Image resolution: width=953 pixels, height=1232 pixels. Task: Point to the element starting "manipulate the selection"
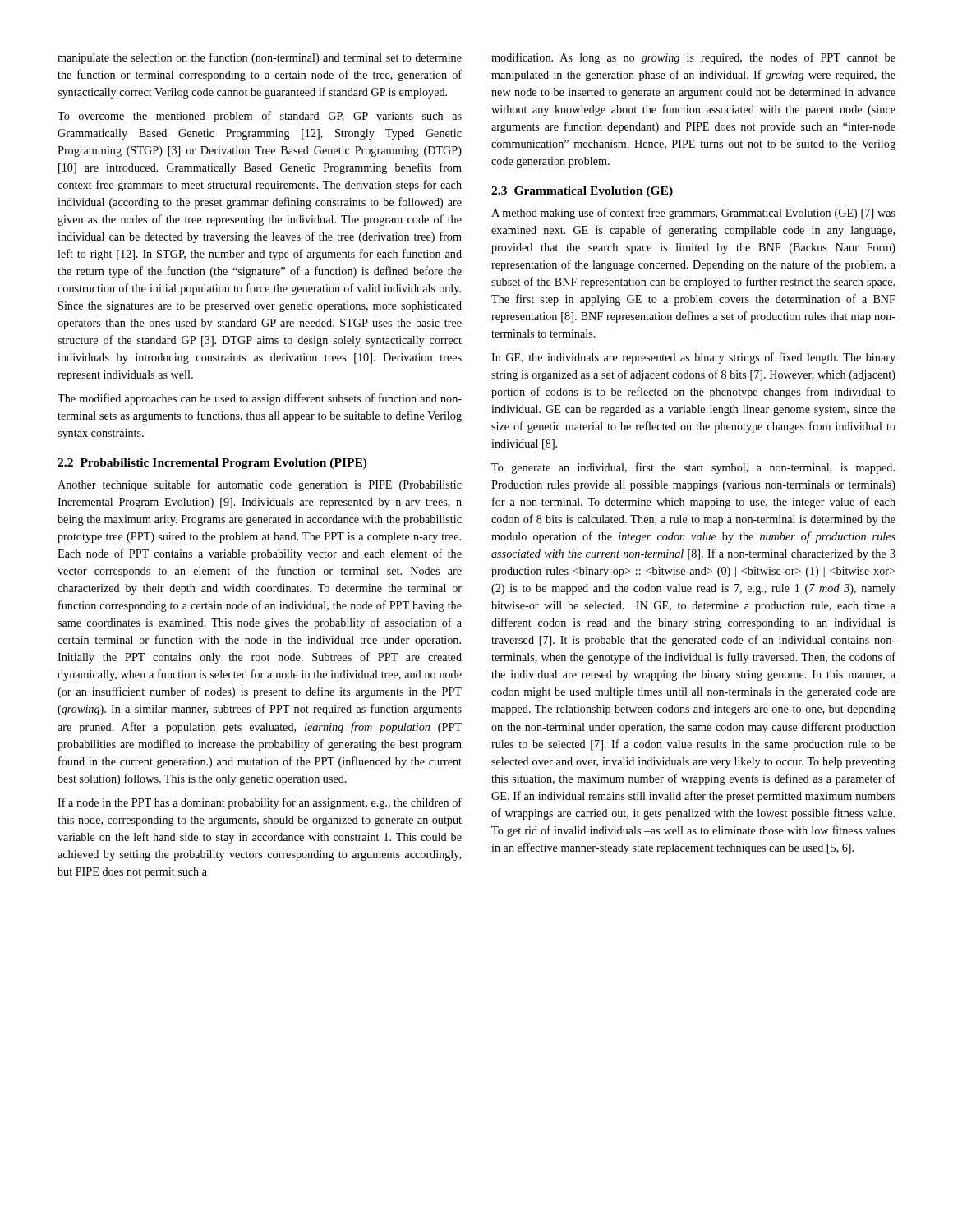[x=260, y=75]
